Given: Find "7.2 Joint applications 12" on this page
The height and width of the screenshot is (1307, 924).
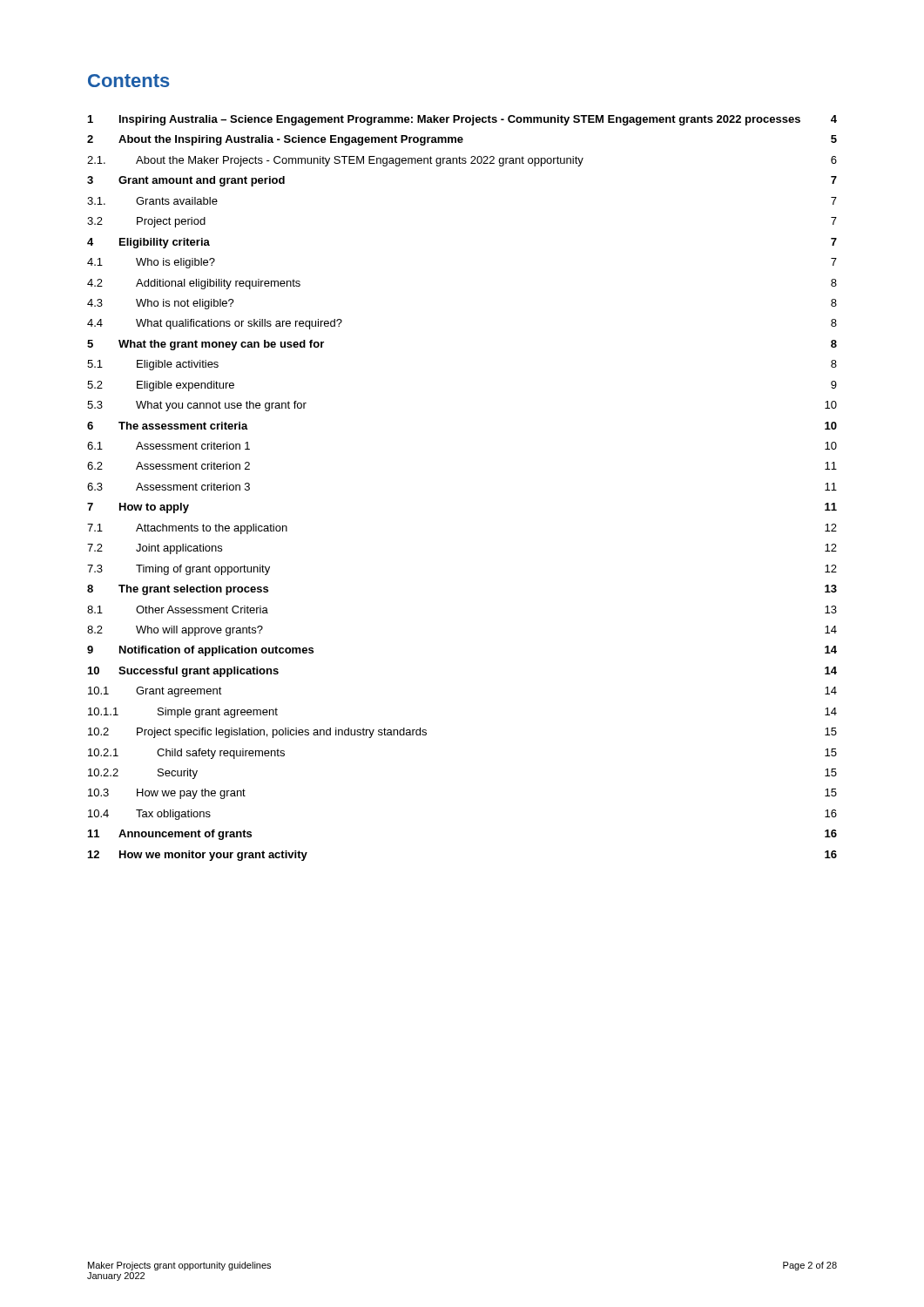Looking at the screenshot, I should 177,549.
